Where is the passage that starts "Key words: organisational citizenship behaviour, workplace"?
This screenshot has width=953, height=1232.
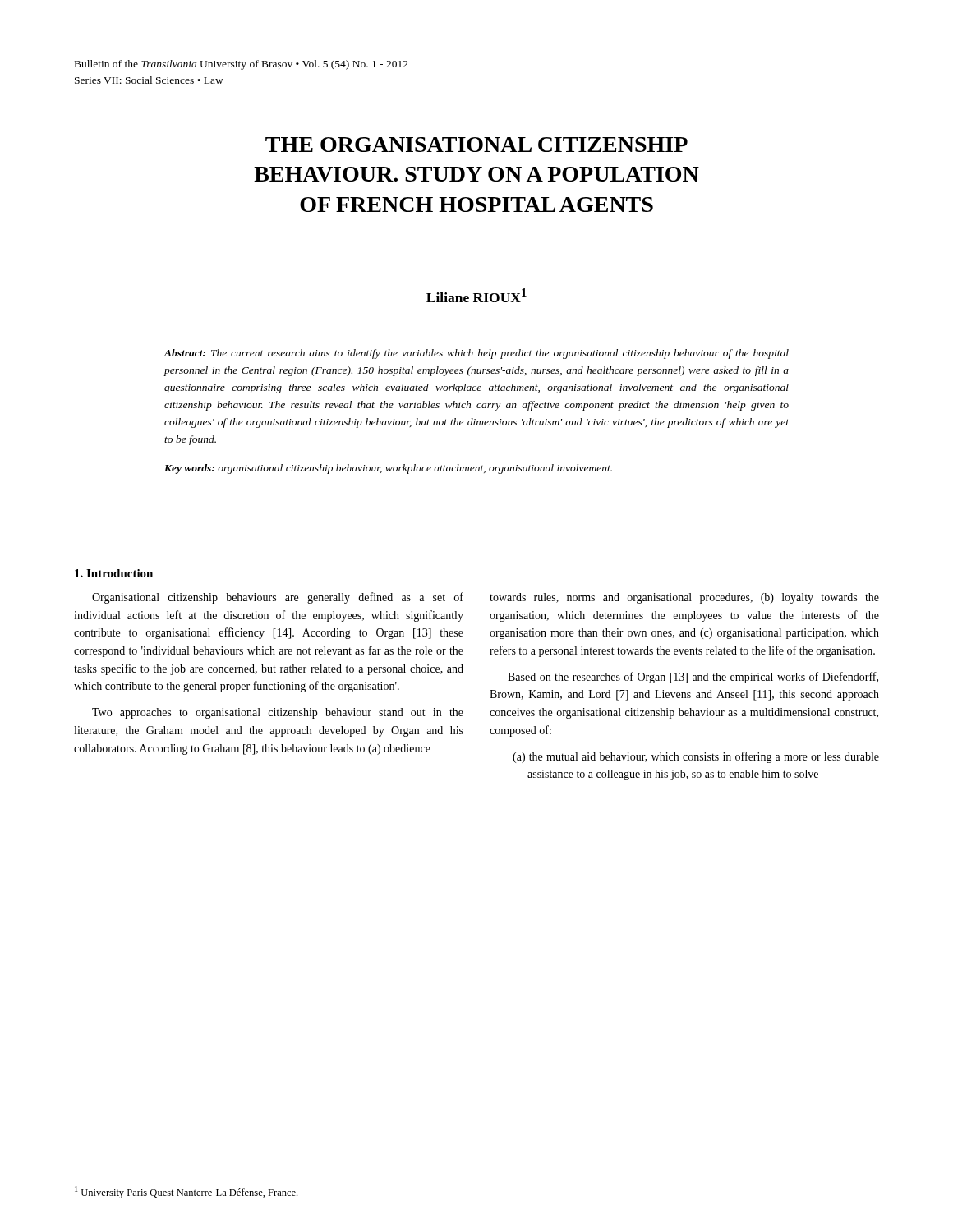pyautogui.click(x=476, y=468)
